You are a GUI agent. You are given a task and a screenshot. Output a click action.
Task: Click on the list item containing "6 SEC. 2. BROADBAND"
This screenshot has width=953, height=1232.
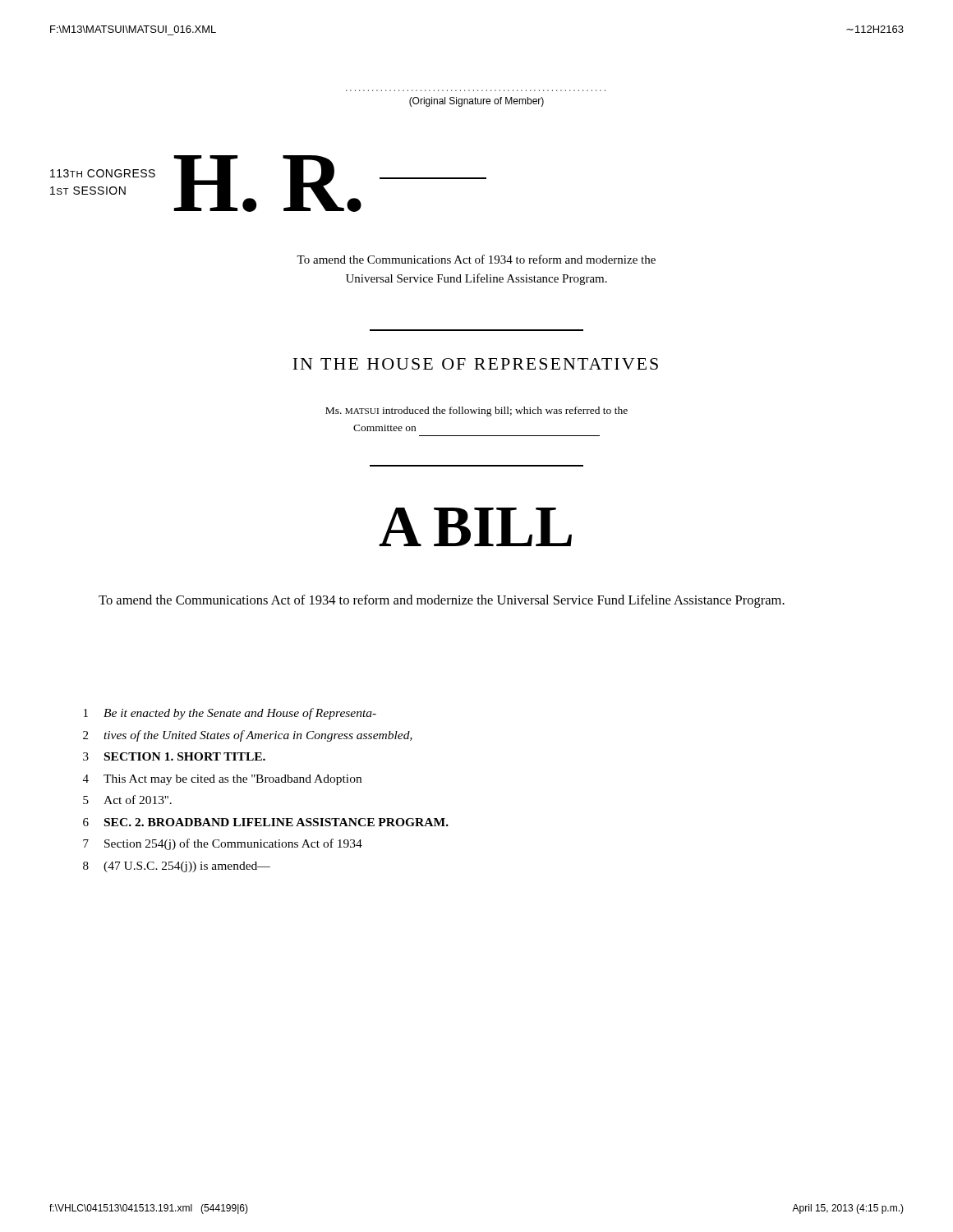click(266, 822)
